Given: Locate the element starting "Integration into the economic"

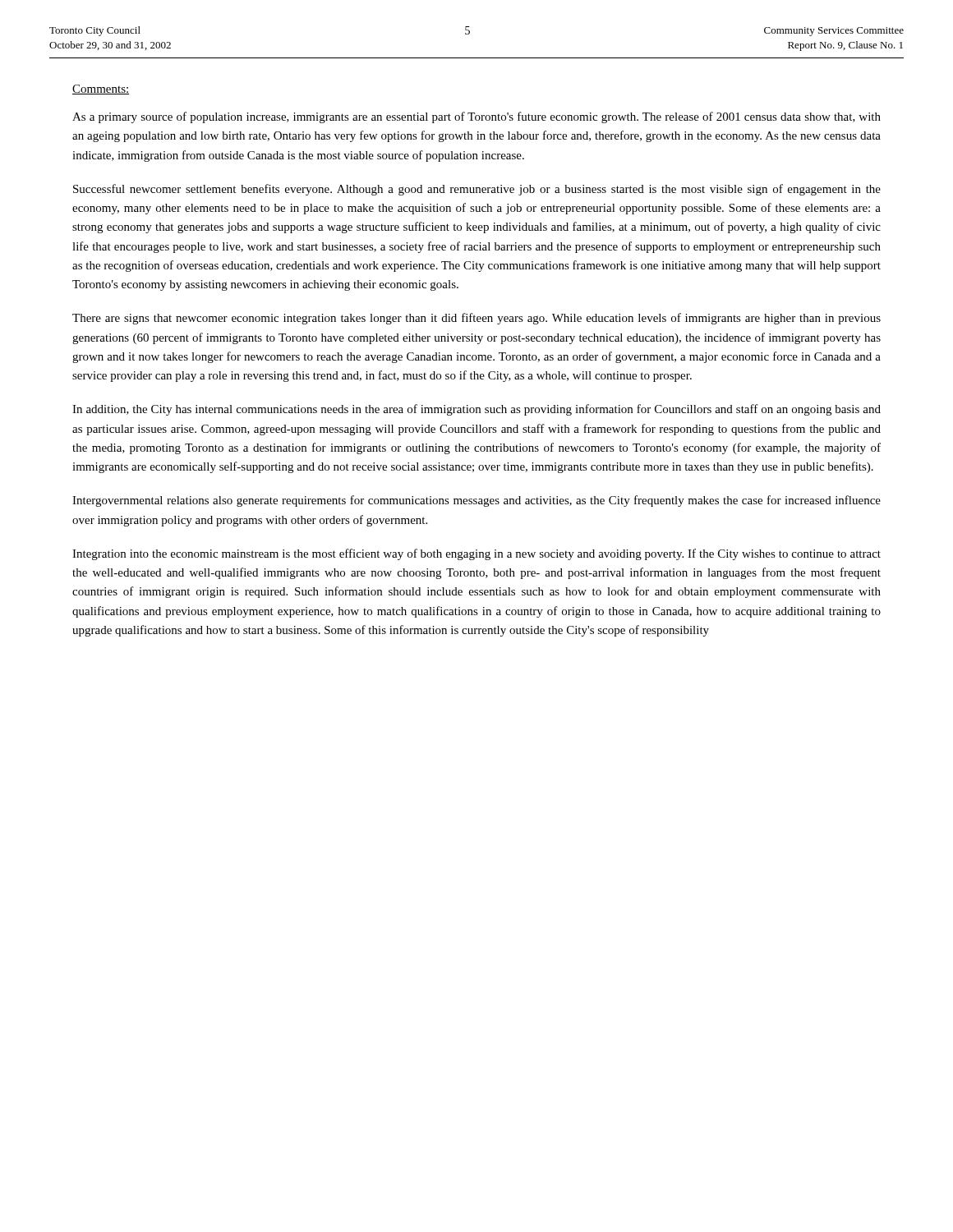Looking at the screenshot, I should pyautogui.click(x=476, y=592).
